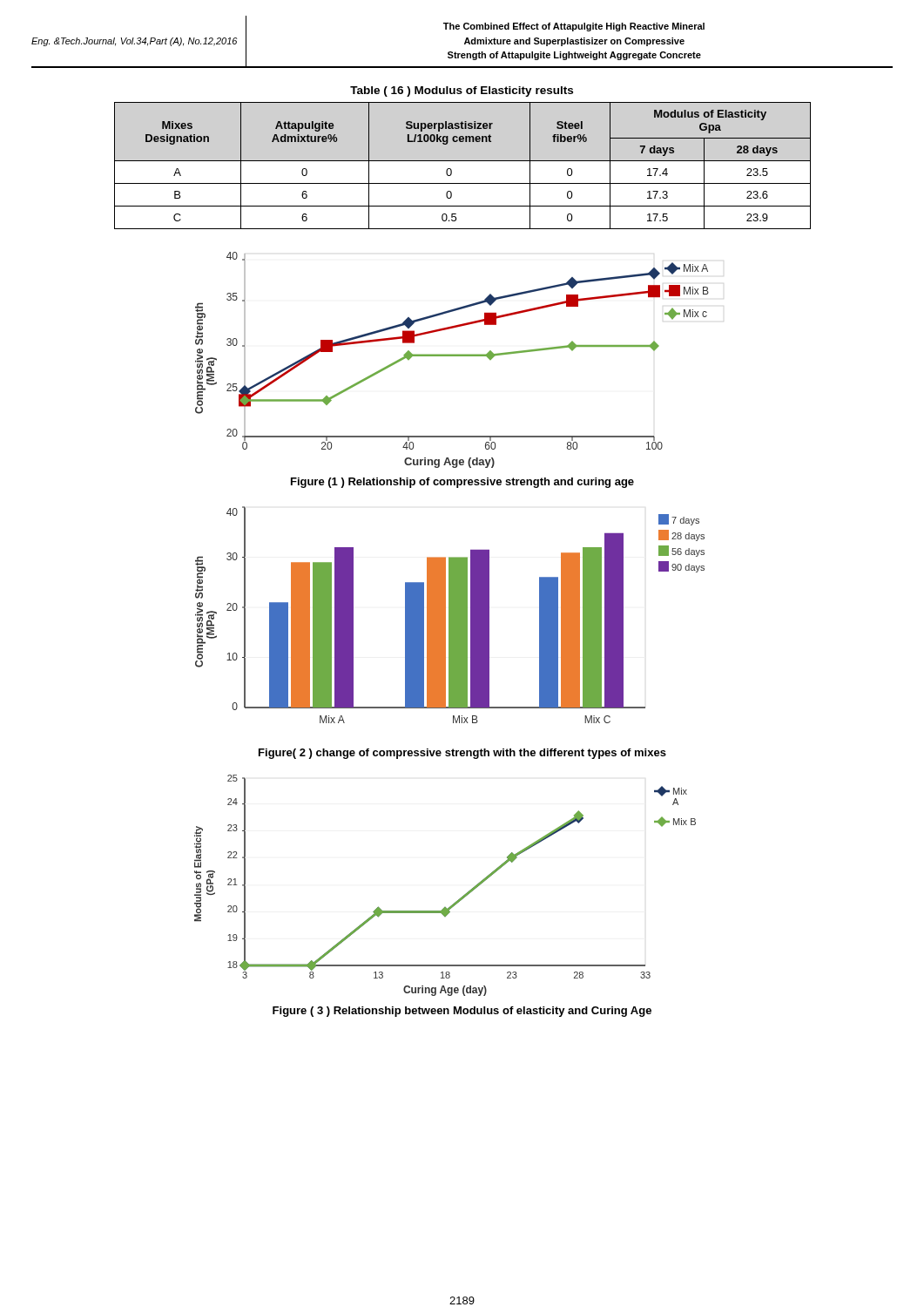Navigate to the text block starting "Table ( 16"

462,90
